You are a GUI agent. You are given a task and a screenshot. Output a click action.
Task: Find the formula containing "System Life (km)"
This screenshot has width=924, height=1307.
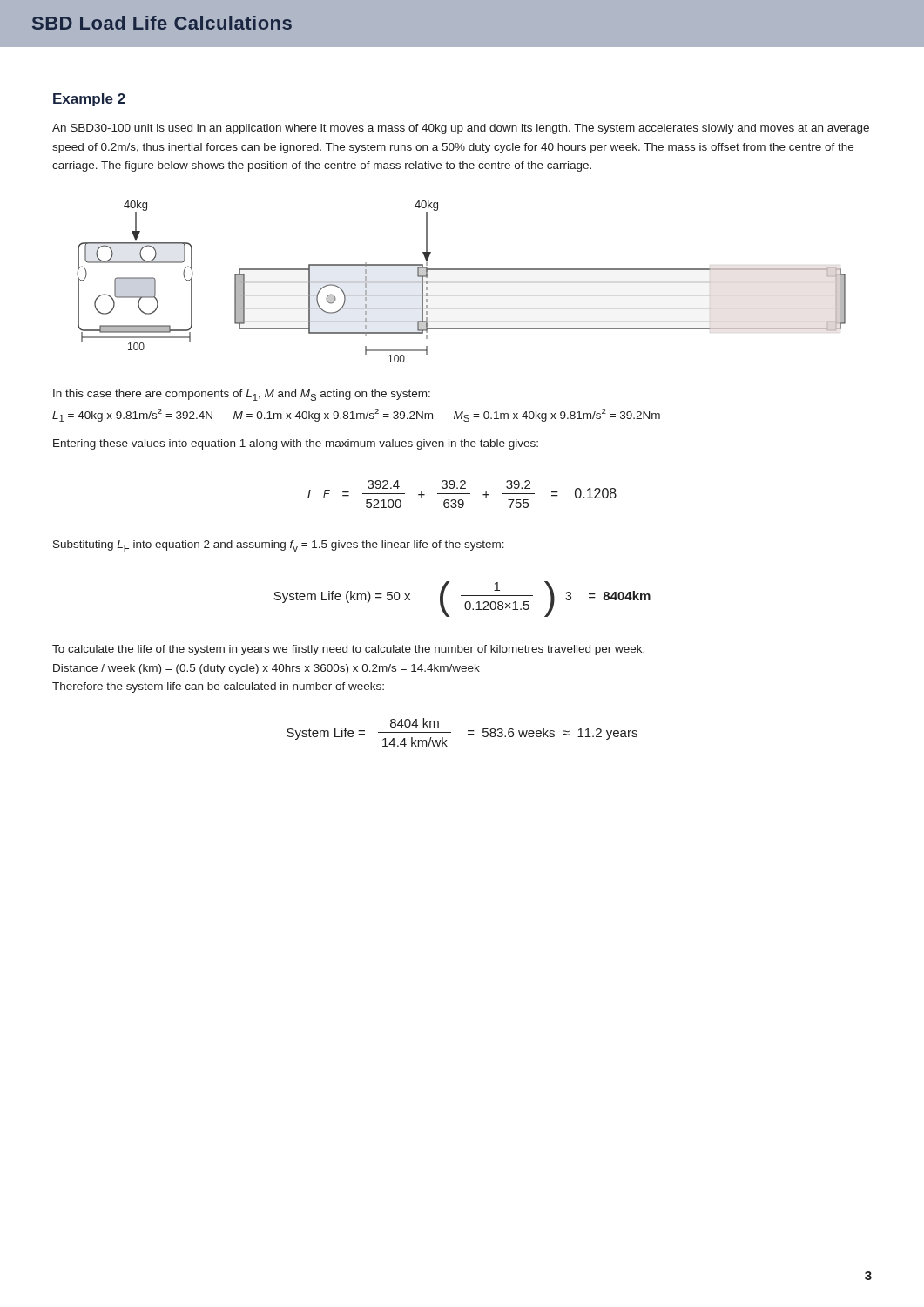[462, 596]
